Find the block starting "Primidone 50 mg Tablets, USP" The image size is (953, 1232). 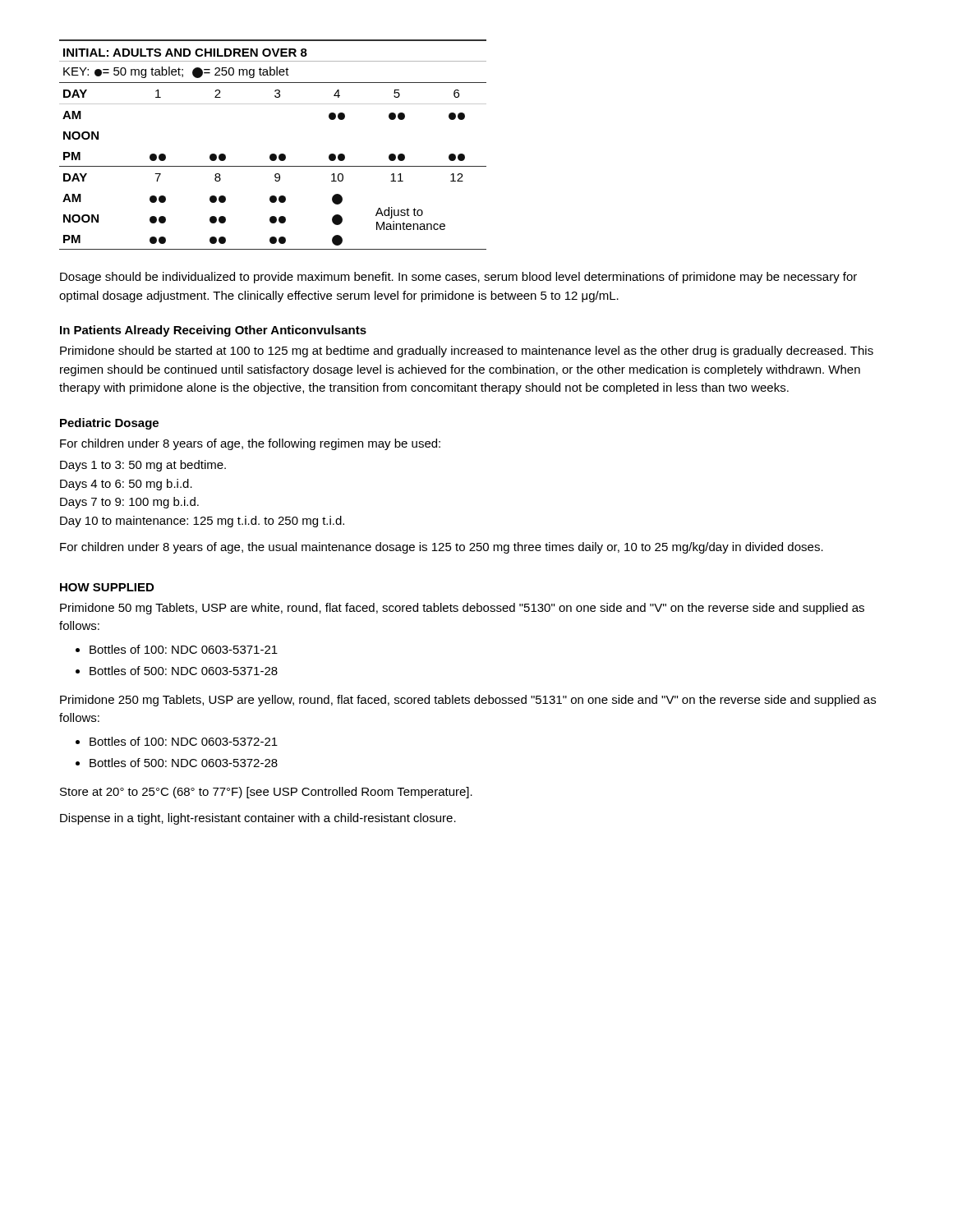[x=462, y=616]
